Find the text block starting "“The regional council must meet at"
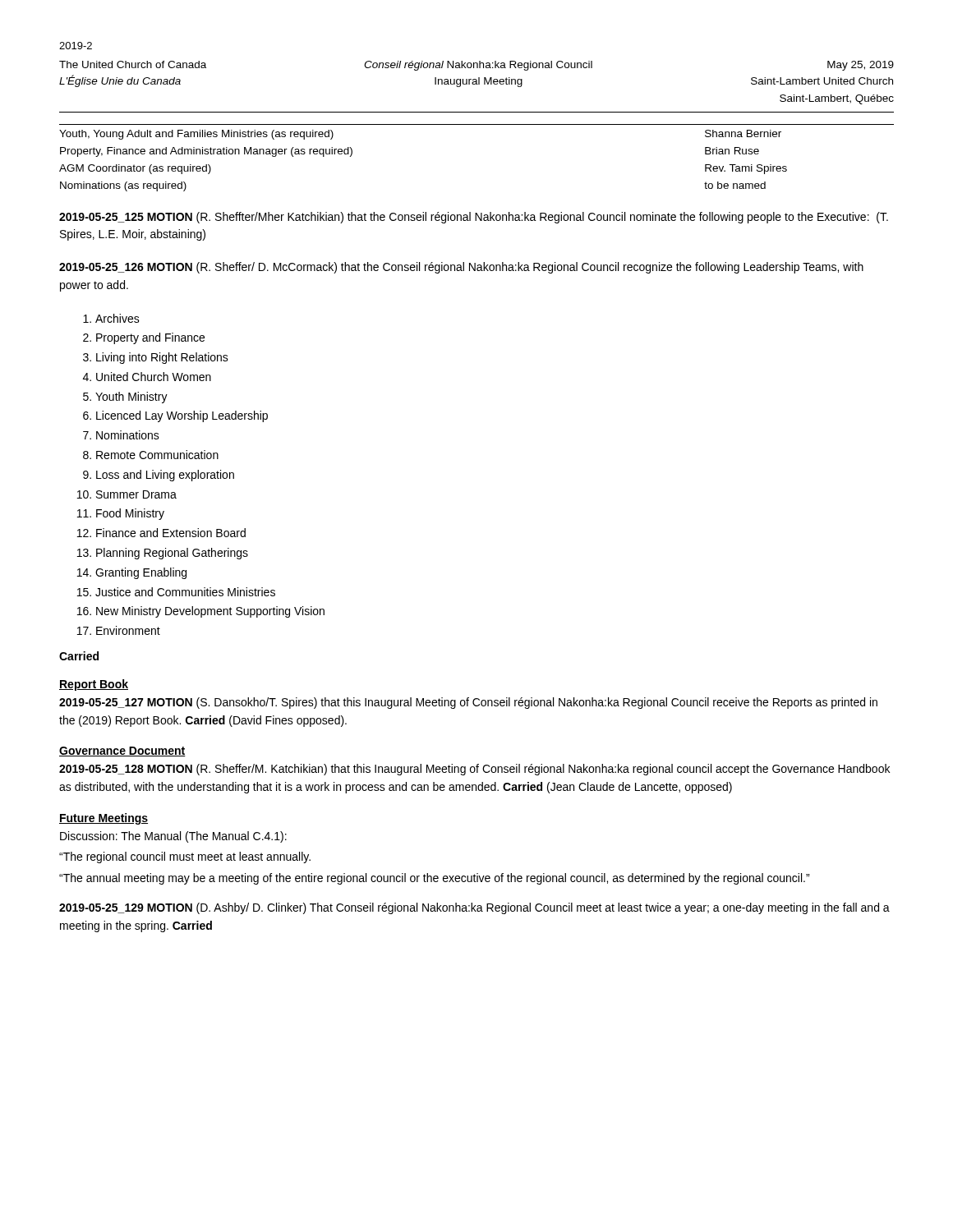 click(x=185, y=857)
